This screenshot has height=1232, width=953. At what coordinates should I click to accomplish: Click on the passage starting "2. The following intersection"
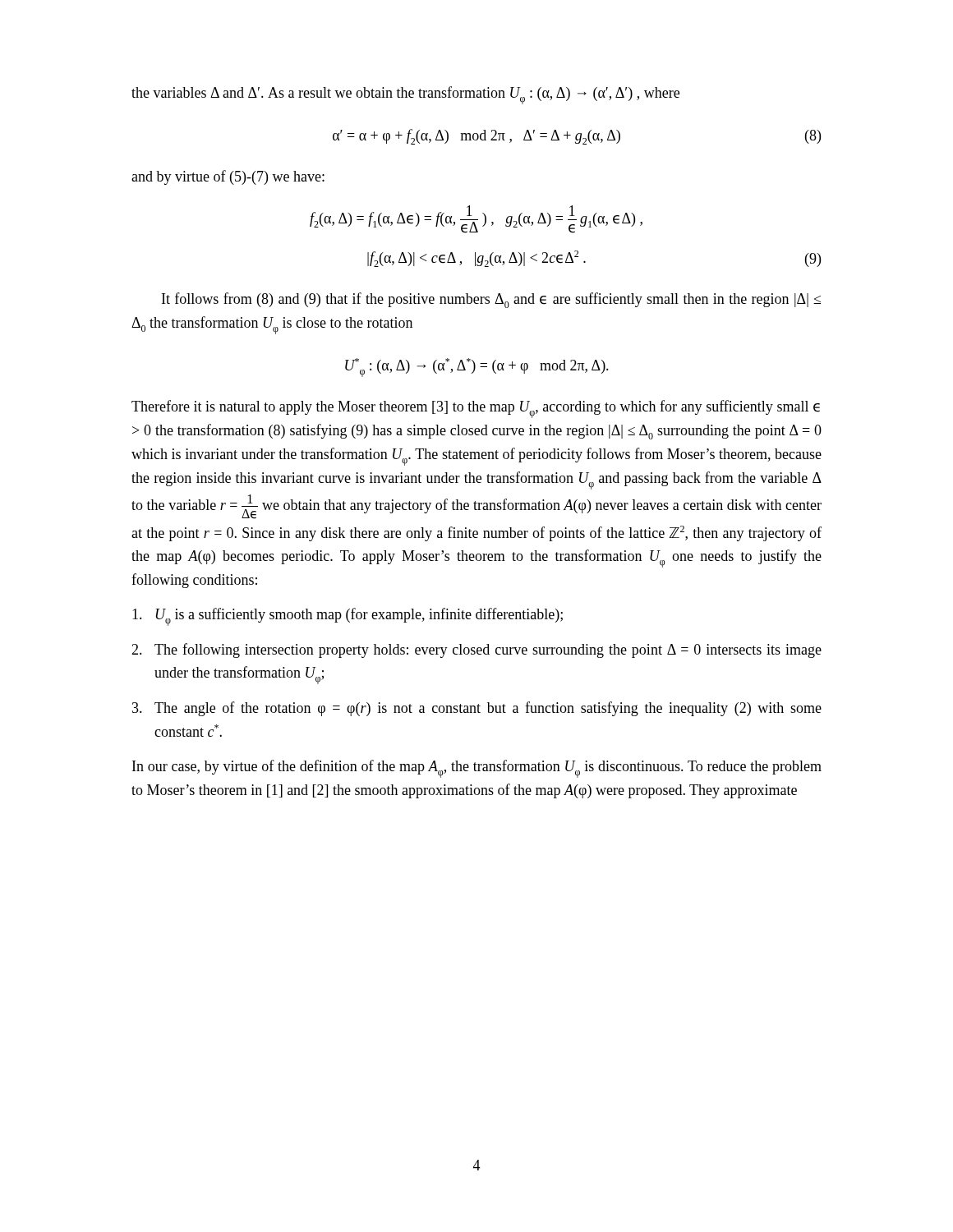(x=476, y=662)
